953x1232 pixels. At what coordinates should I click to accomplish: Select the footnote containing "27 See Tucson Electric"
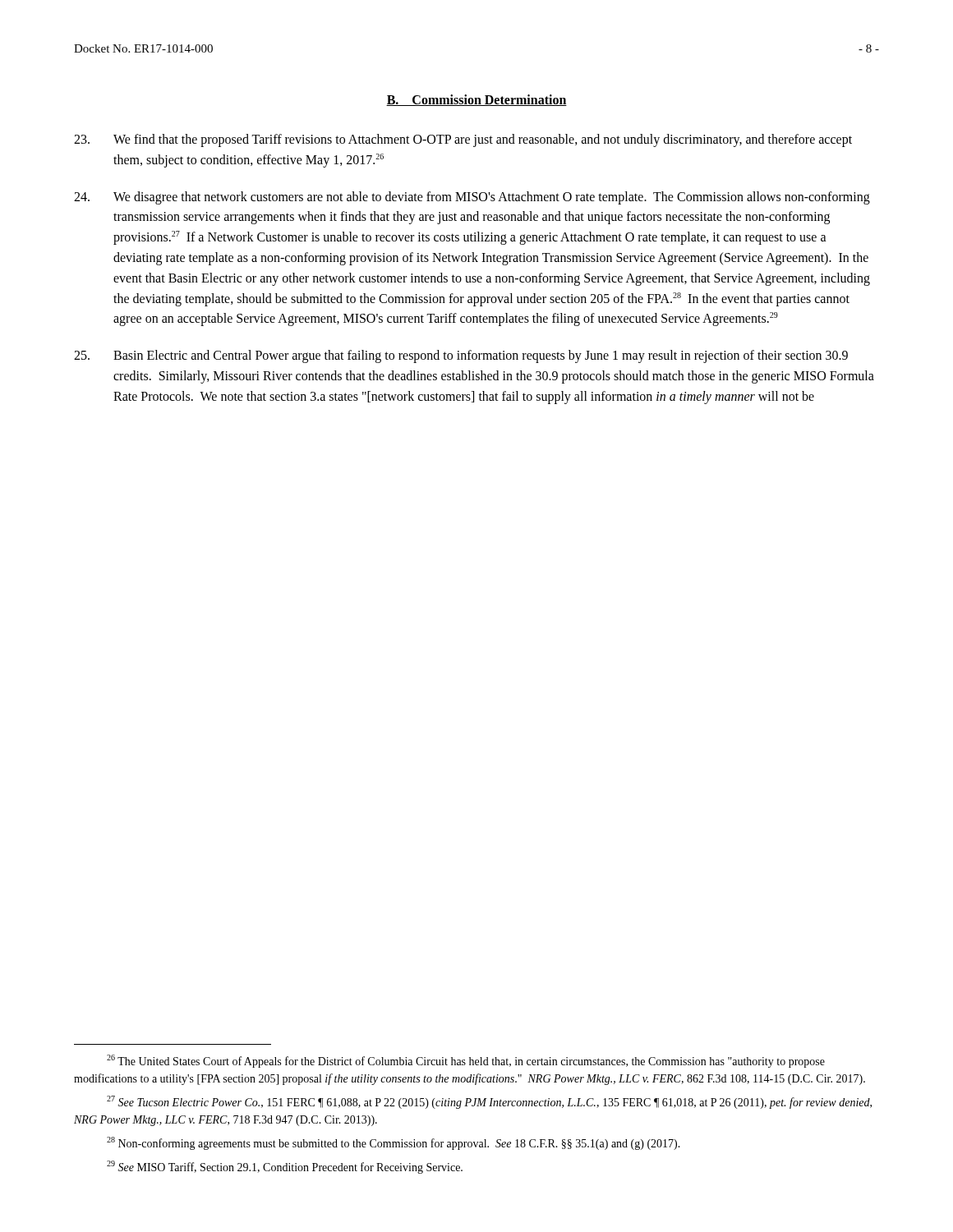pyautogui.click(x=473, y=1110)
